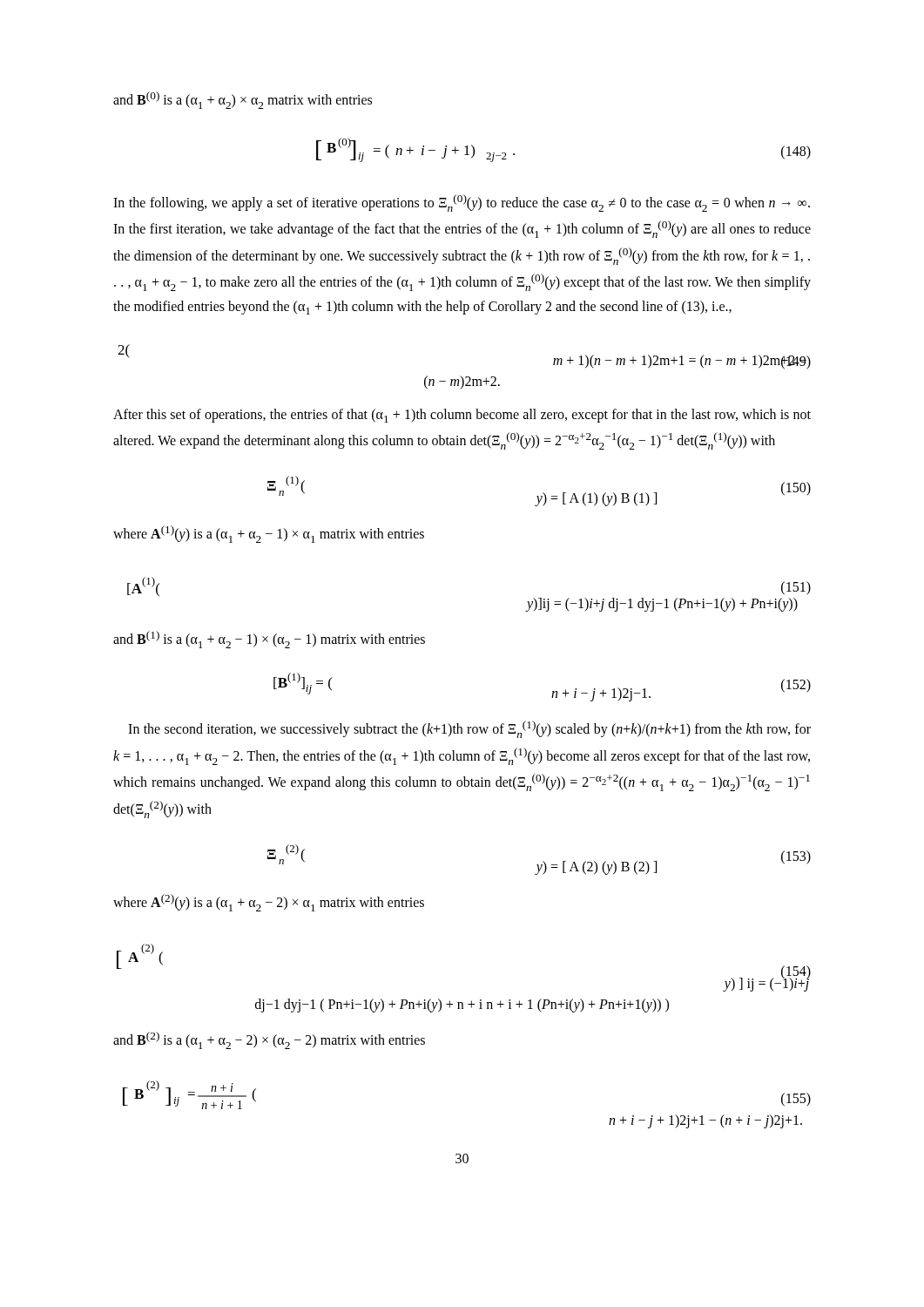The image size is (924, 1307).
Task: Where is the passage that starts "and B(2) is a (α1"?
Action: [269, 1040]
